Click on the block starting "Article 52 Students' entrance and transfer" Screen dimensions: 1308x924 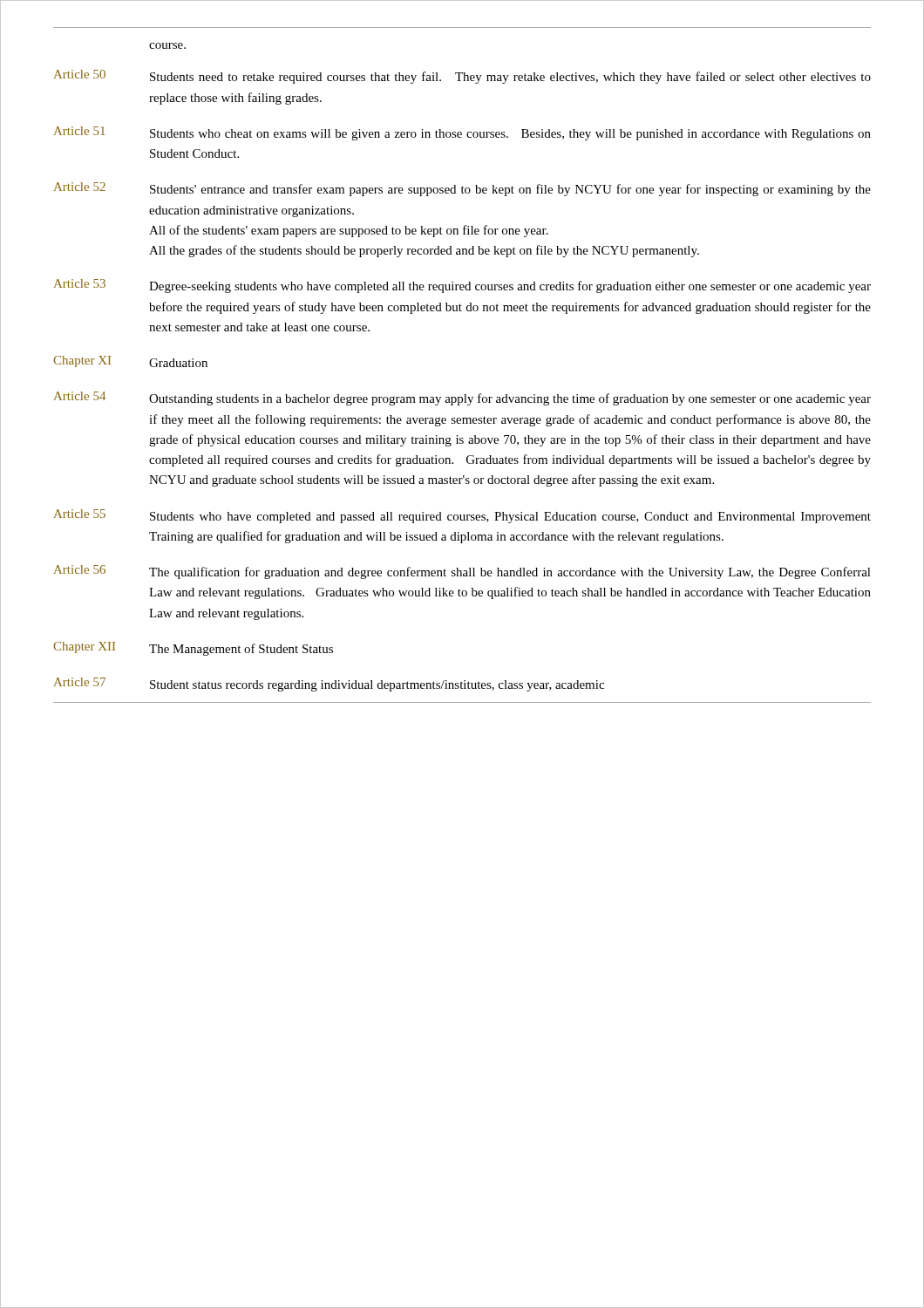(462, 220)
